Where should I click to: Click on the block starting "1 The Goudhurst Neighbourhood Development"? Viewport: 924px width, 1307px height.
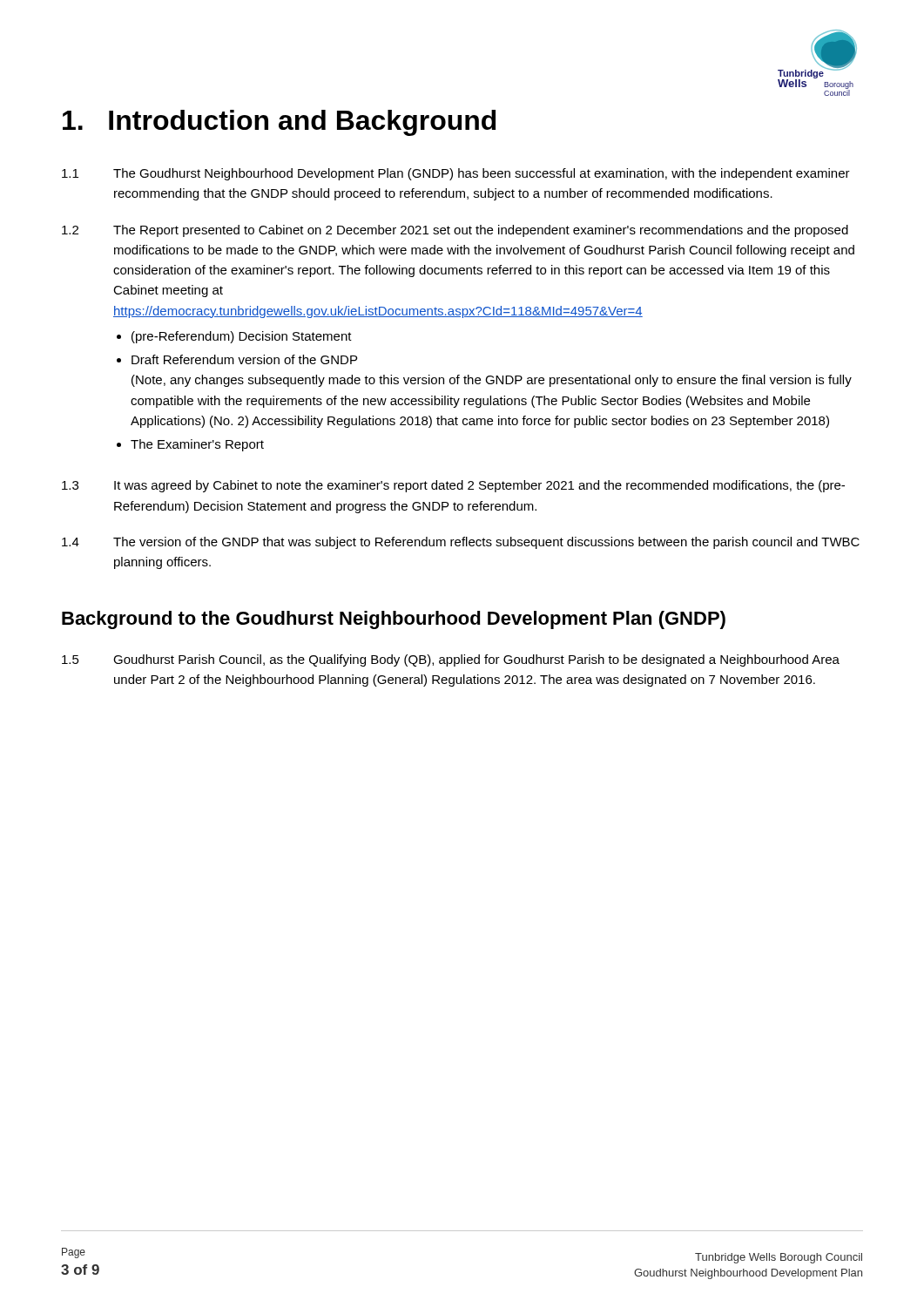coord(462,183)
